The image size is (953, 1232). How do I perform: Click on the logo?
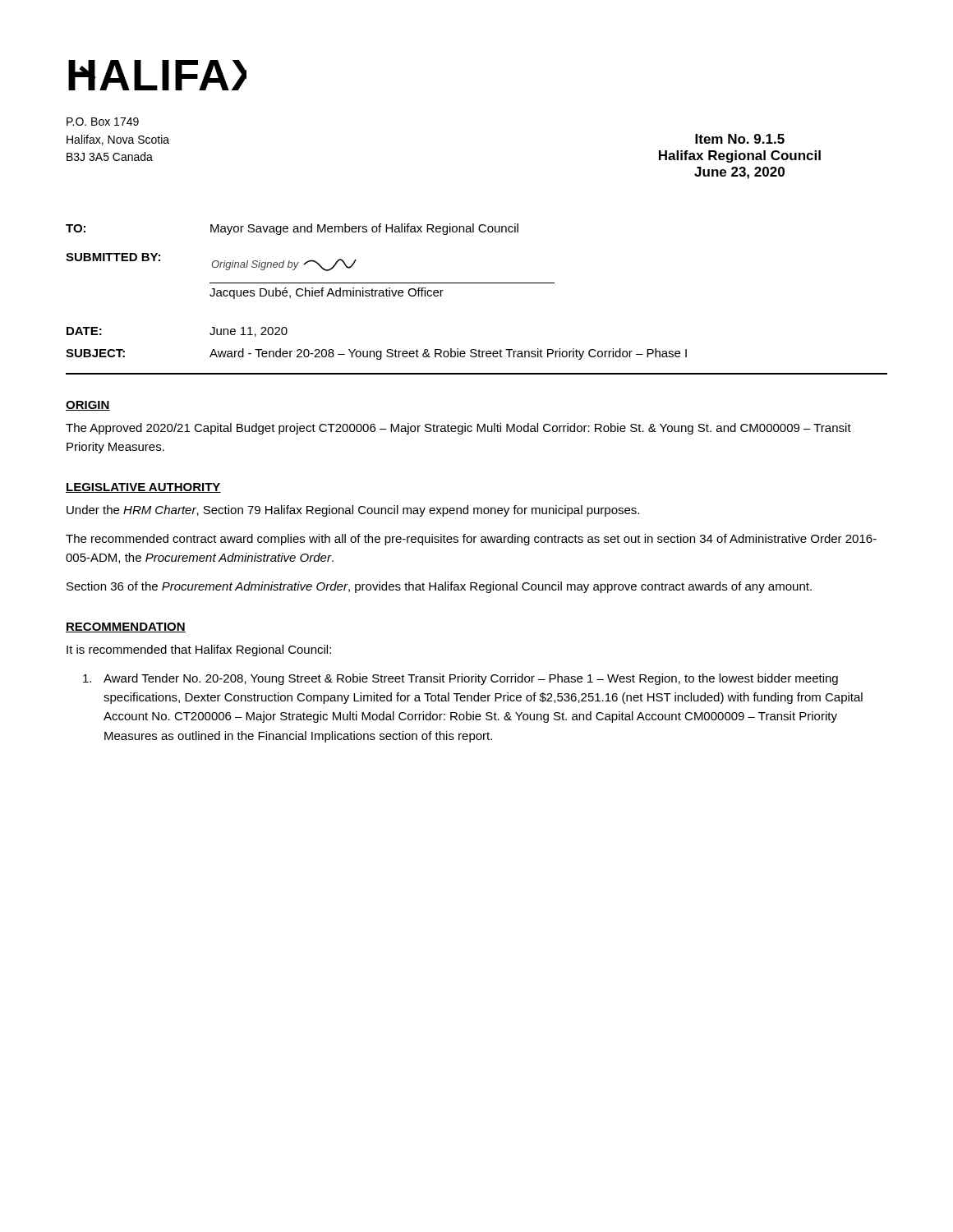click(x=476, y=77)
